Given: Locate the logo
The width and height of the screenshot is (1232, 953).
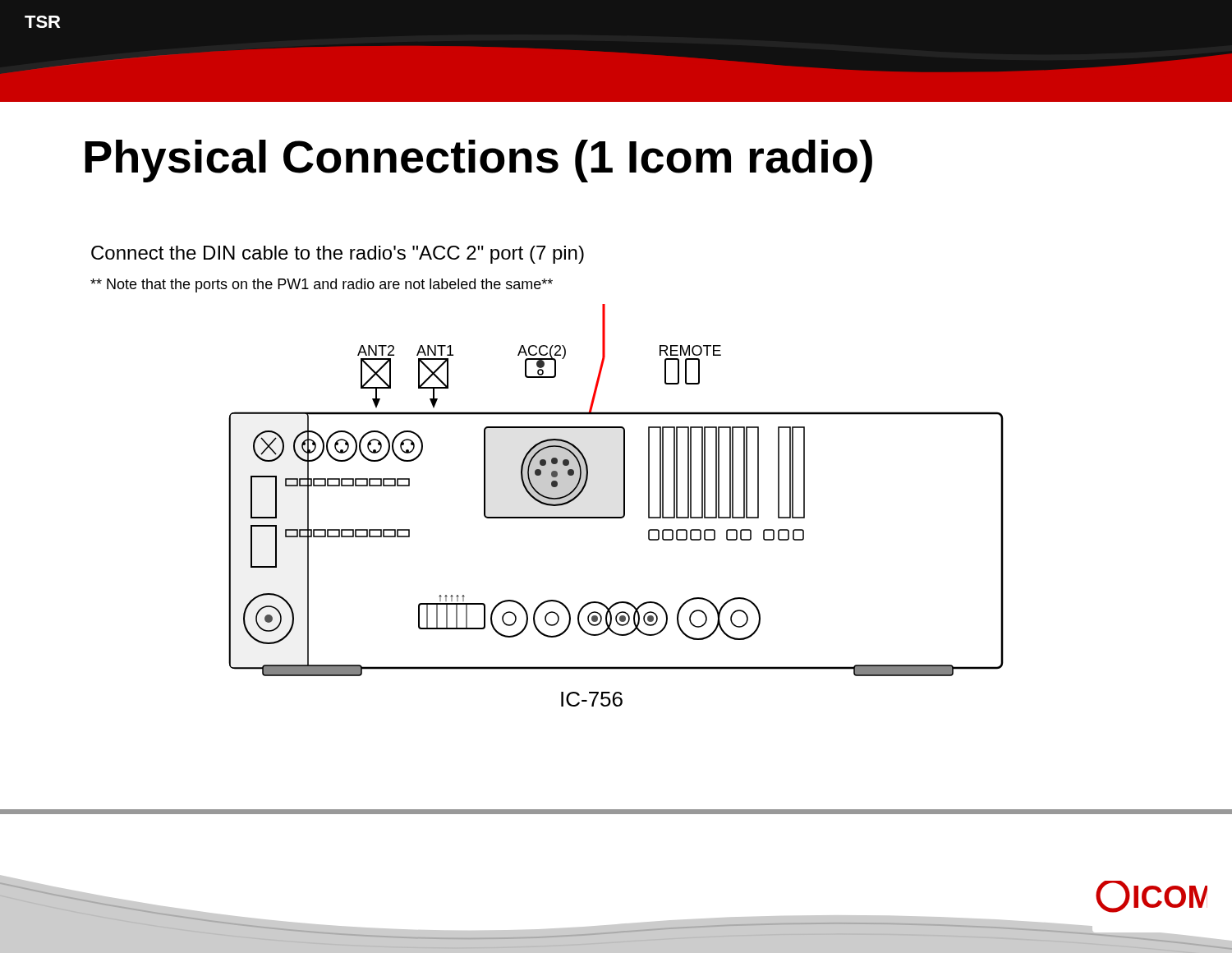Looking at the screenshot, I should 1150,896.
